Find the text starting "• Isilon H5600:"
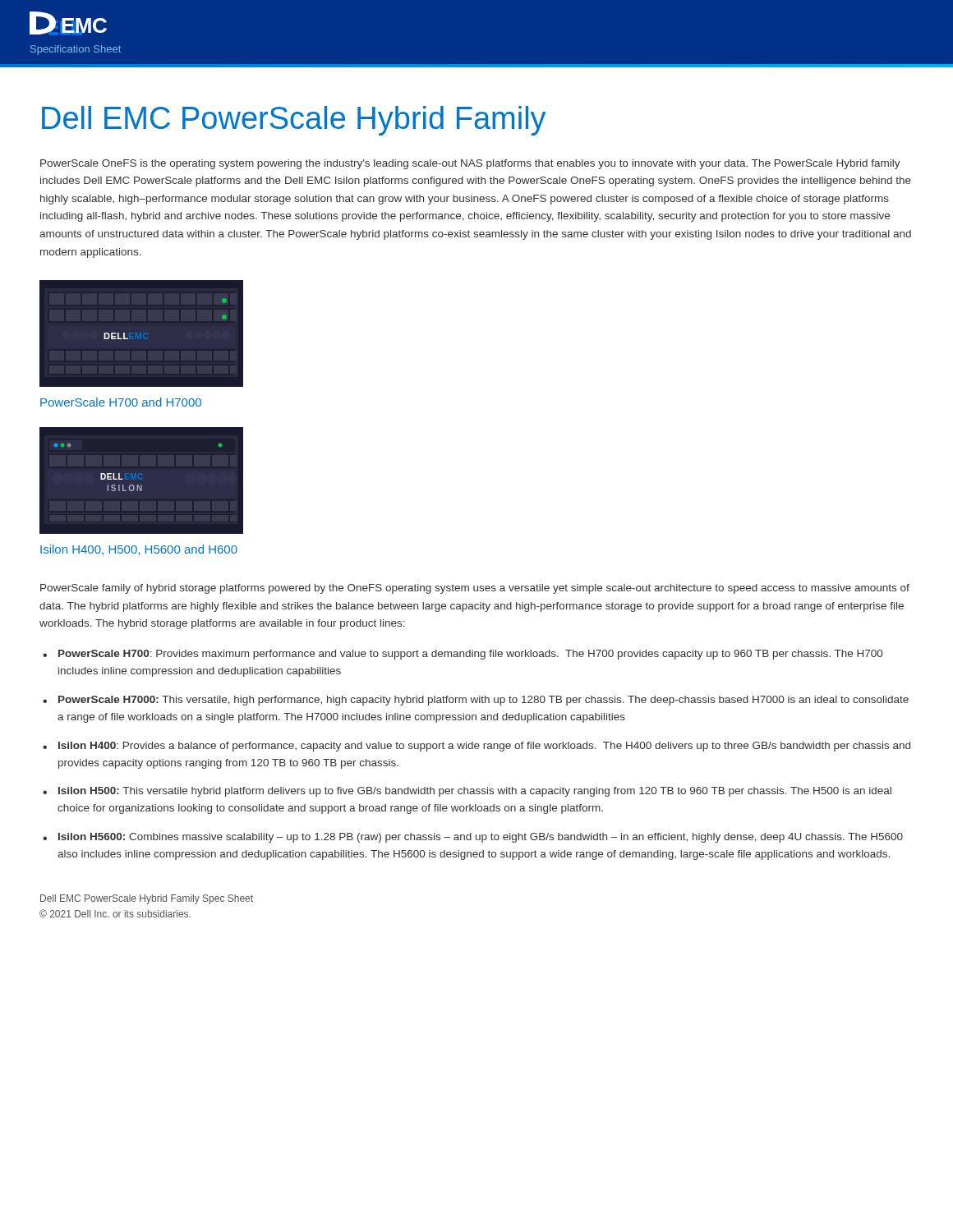 pos(473,845)
